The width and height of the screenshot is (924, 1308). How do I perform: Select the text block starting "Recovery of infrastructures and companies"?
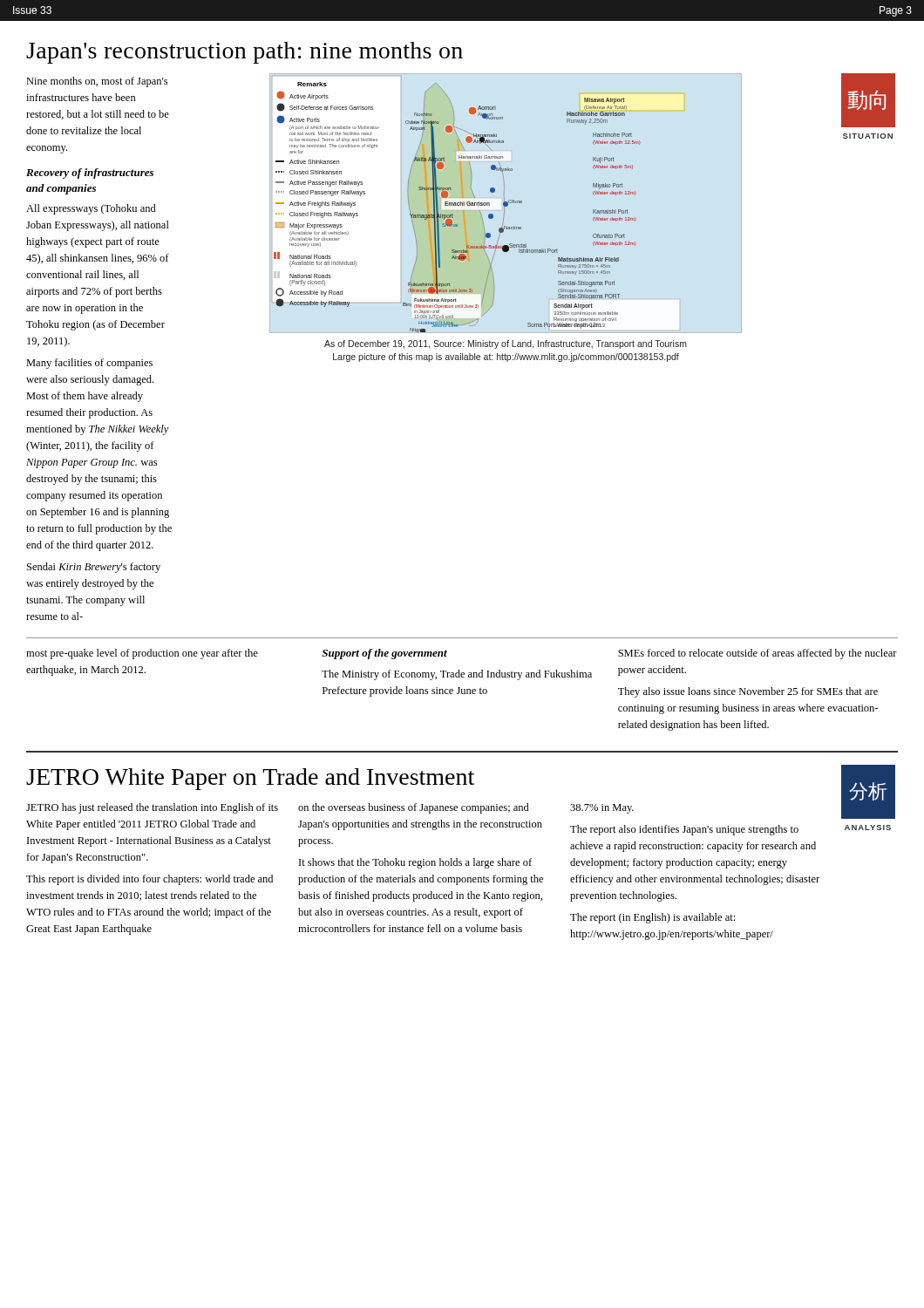[x=90, y=180]
